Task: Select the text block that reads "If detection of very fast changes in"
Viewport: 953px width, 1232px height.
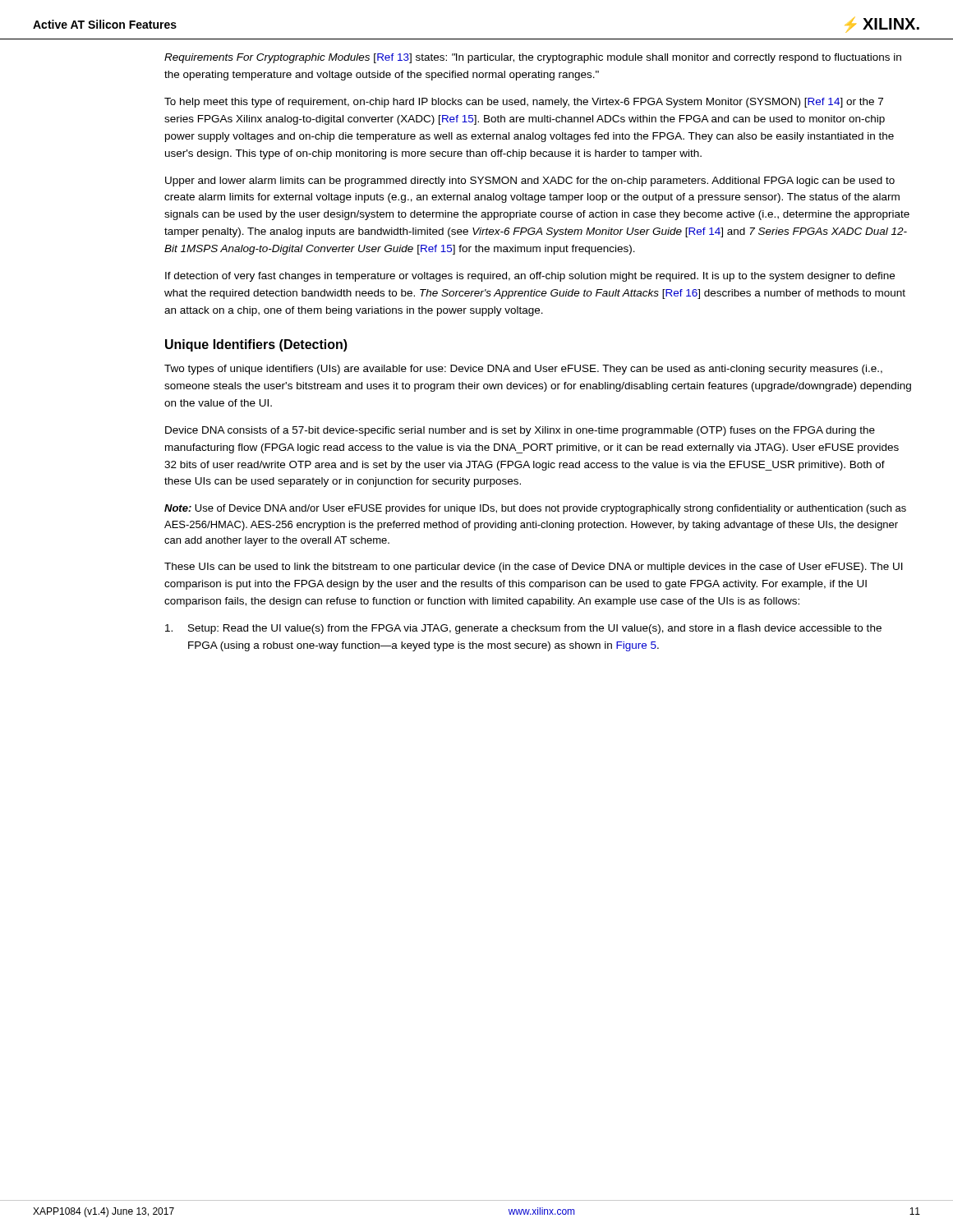Action: (535, 293)
